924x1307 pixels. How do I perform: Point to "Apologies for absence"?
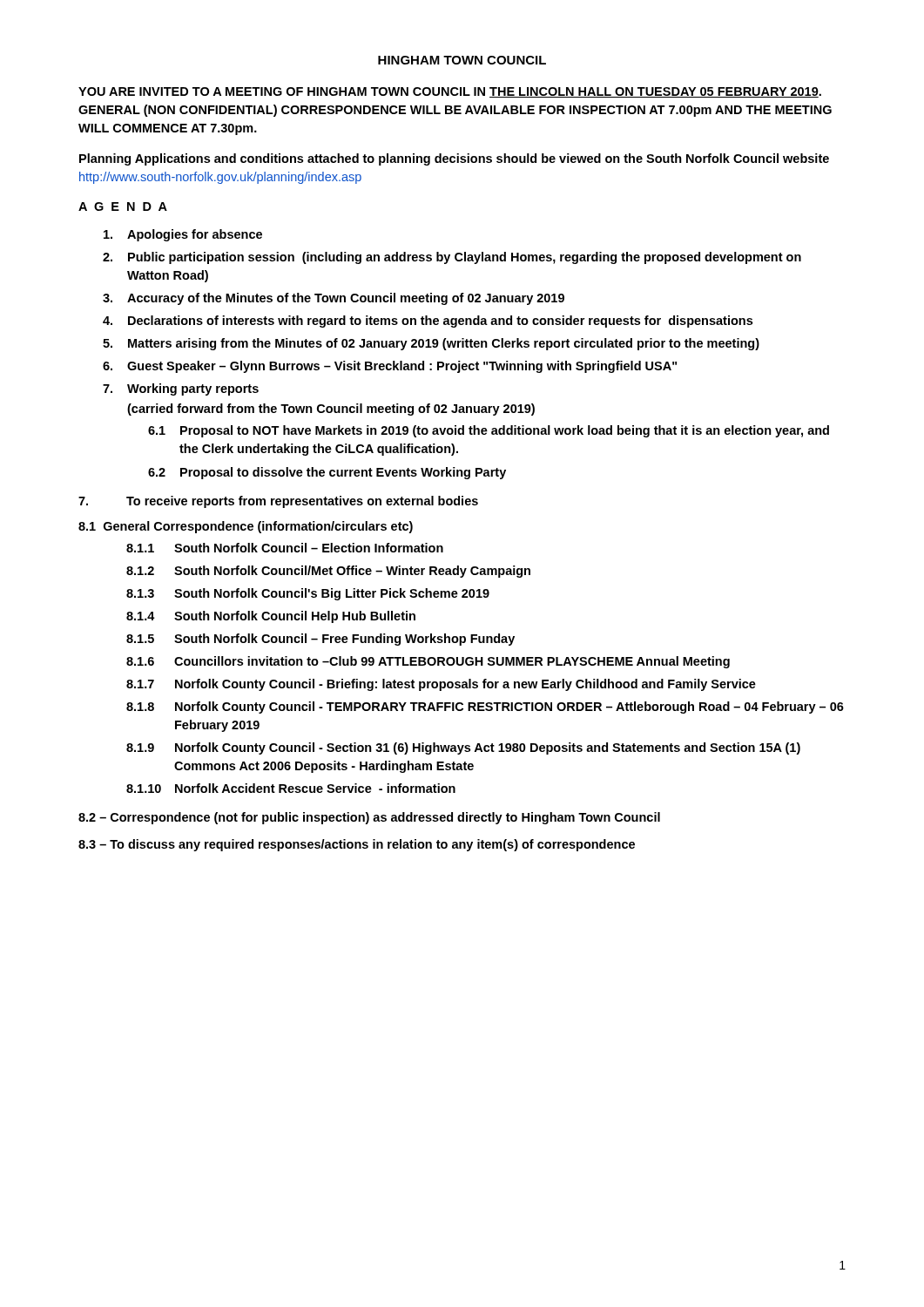click(183, 235)
